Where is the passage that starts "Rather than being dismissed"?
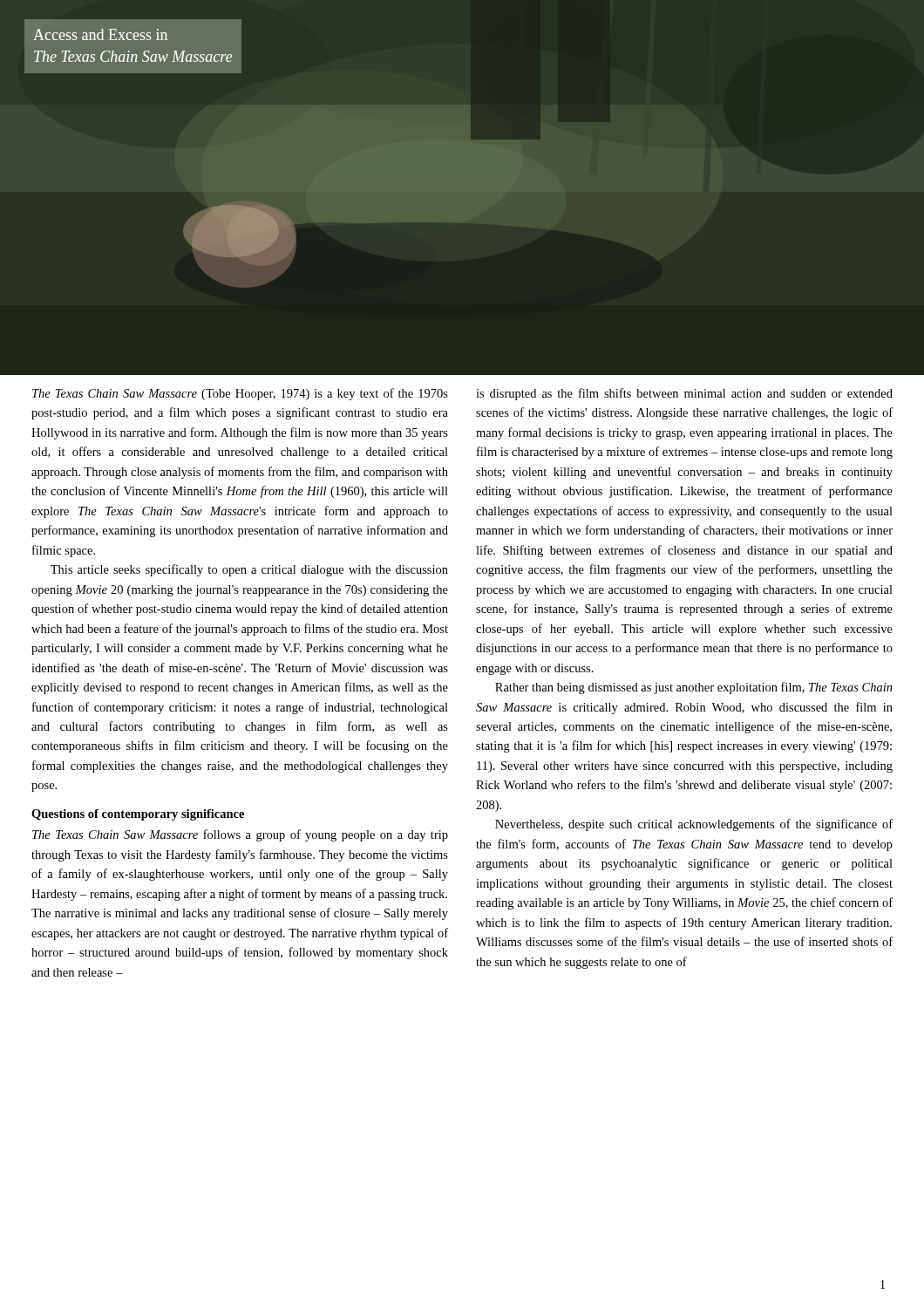 click(684, 746)
